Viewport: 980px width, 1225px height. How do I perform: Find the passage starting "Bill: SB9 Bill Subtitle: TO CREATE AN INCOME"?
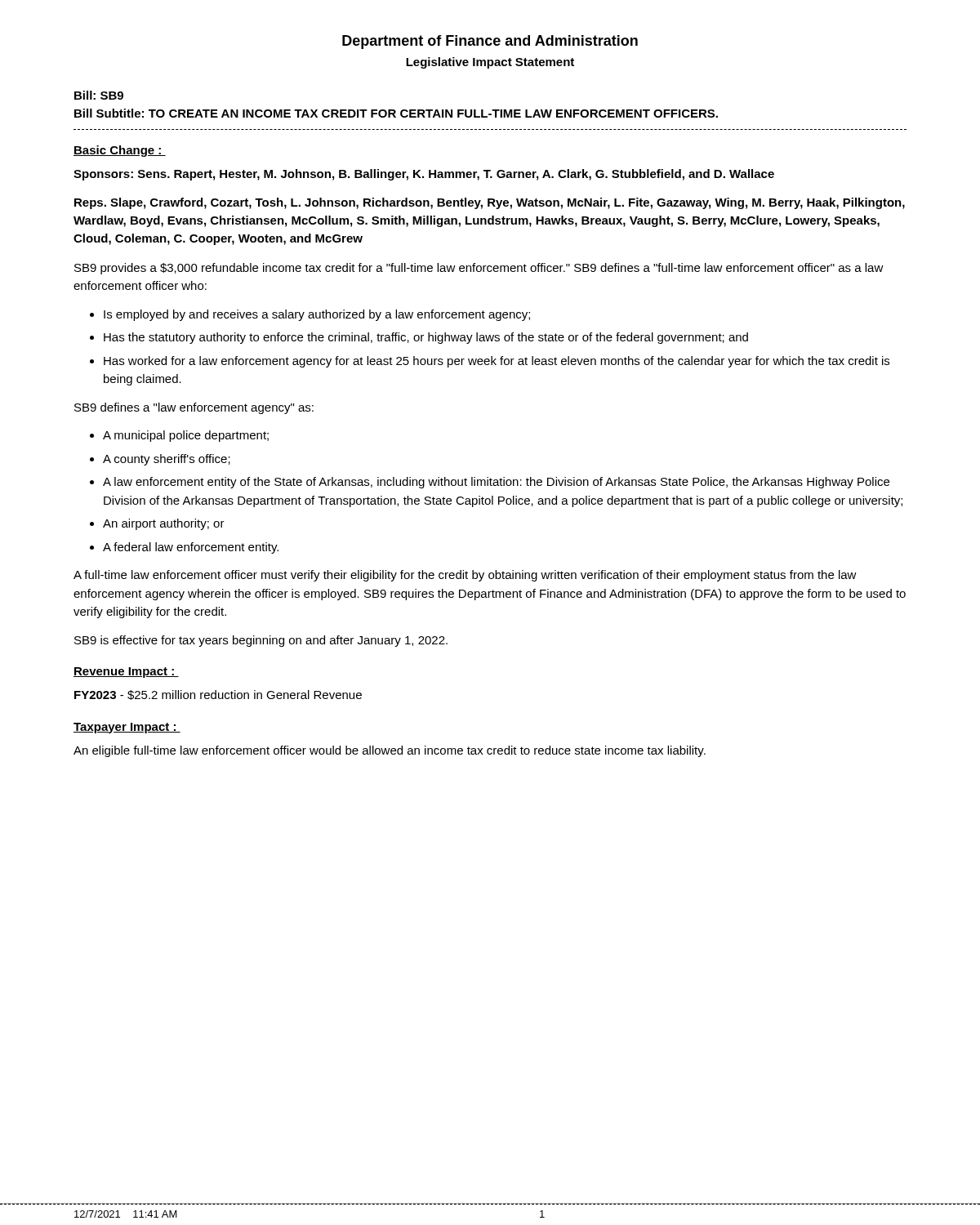pyautogui.click(x=396, y=104)
